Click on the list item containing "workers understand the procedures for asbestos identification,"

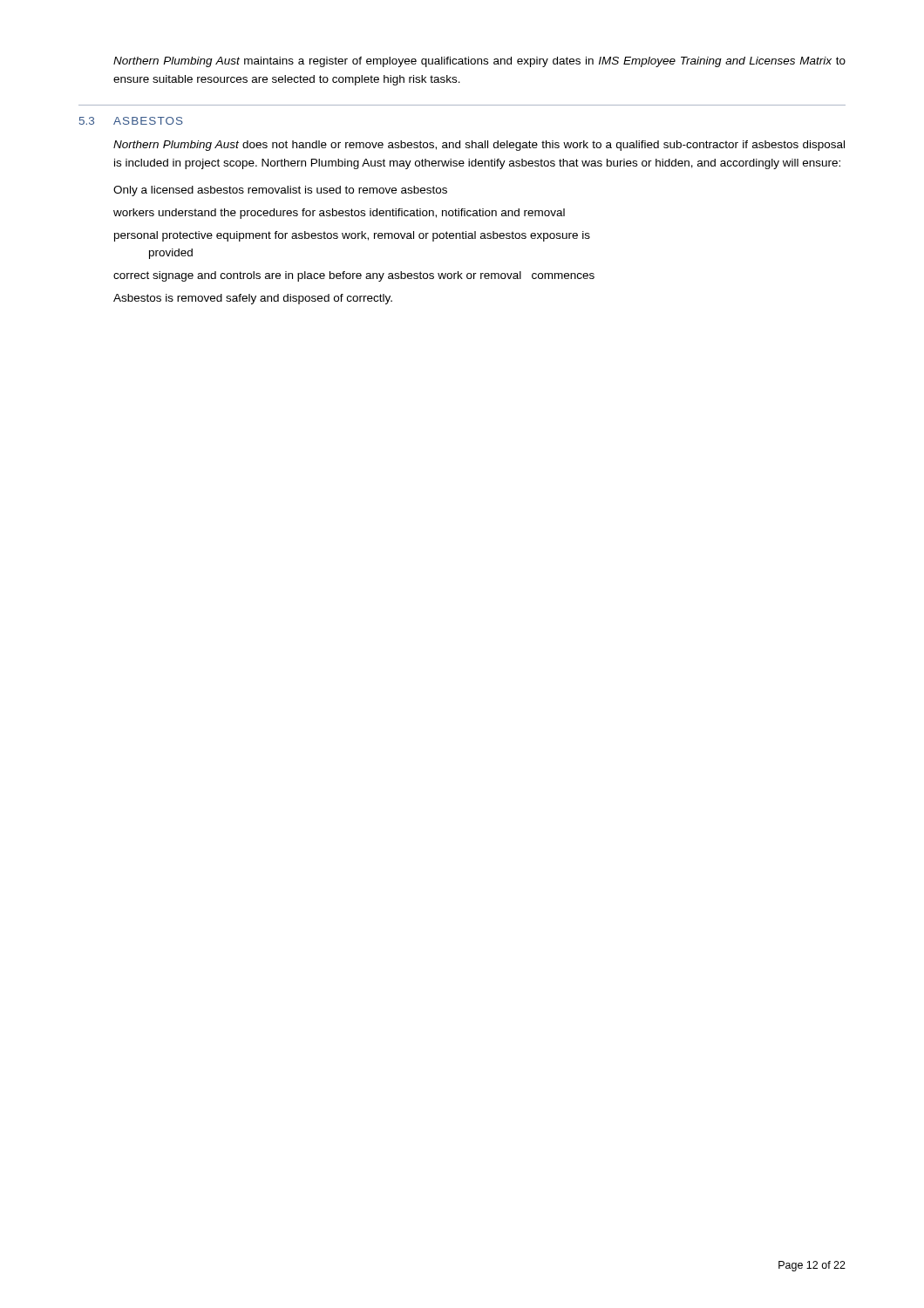coord(339,212)
